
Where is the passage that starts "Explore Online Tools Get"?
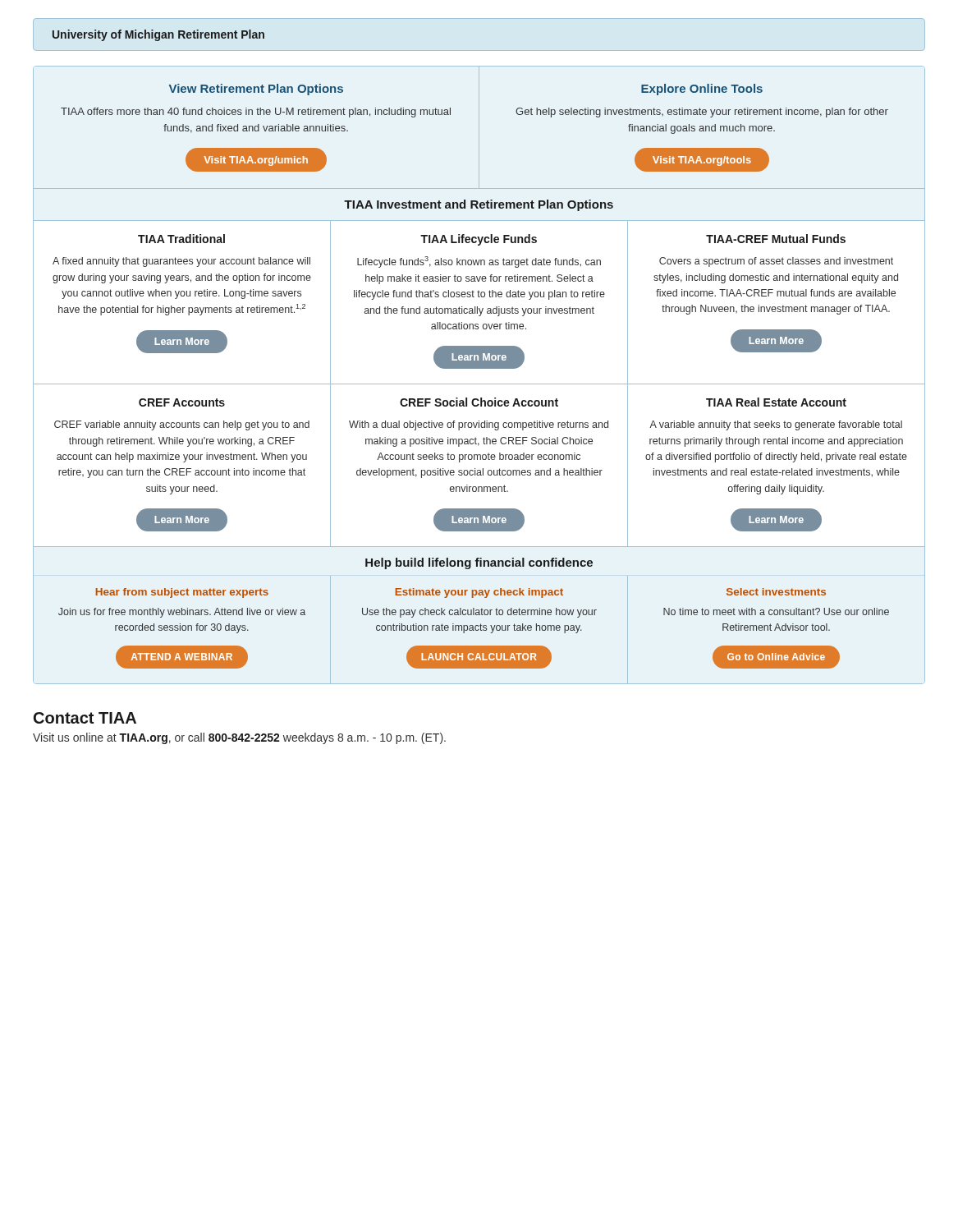(702, 127)
